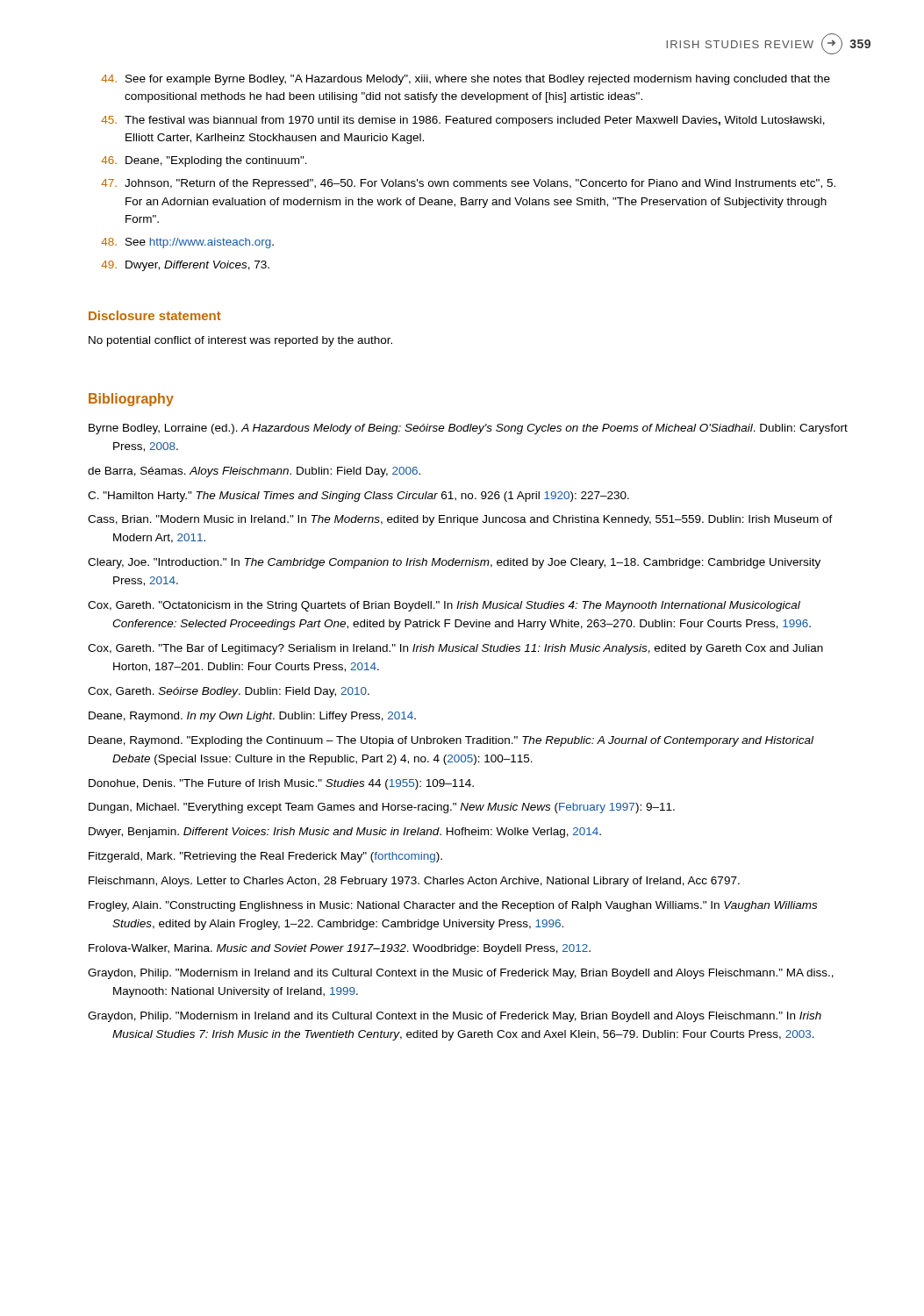Where is the passage that starts "Cox, Gareth. Seóirse Bodley. Dublin: Field"?

[229, 691]
